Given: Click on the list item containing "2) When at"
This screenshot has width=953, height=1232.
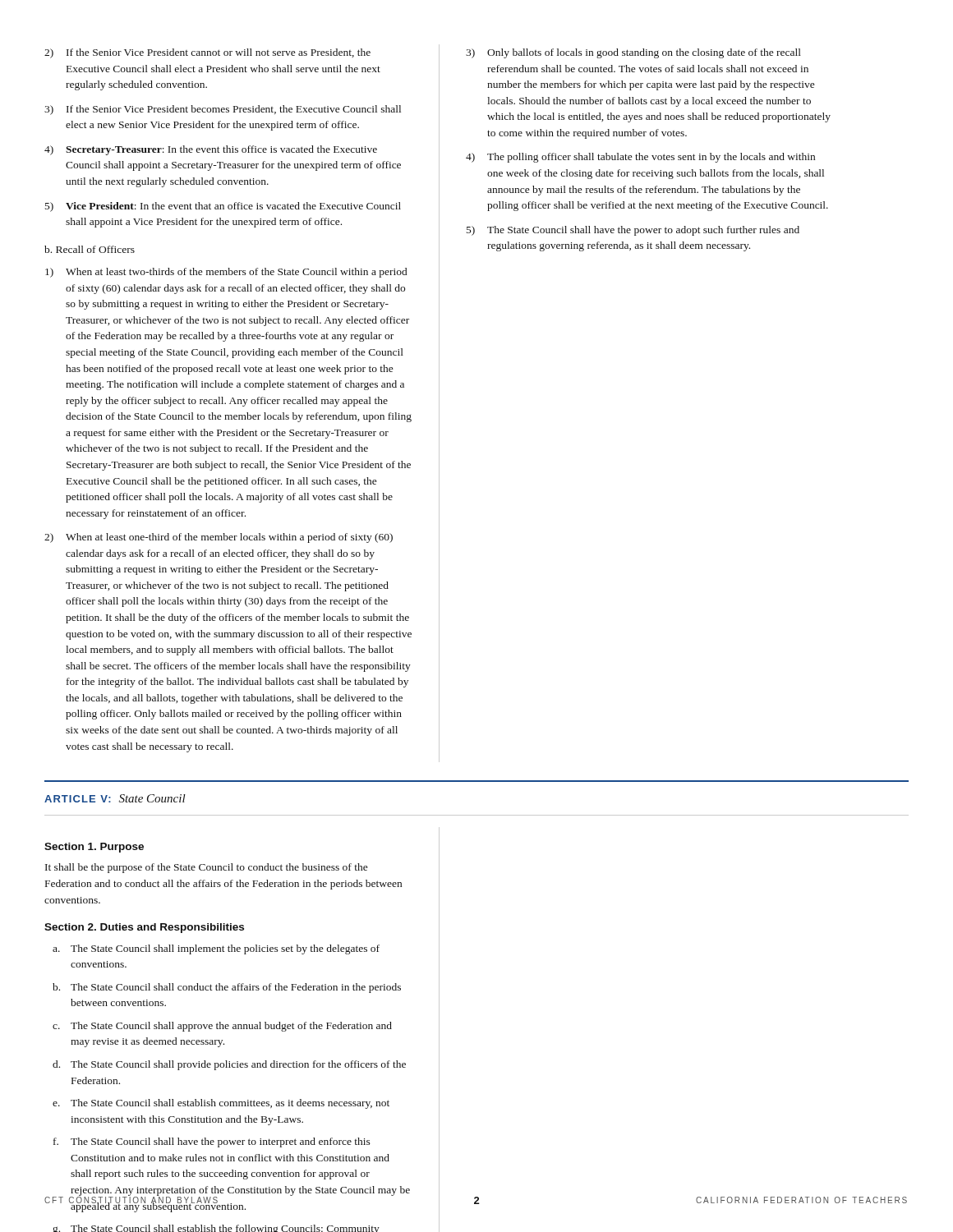Looking at the screenshot, I should pos(228,642).
